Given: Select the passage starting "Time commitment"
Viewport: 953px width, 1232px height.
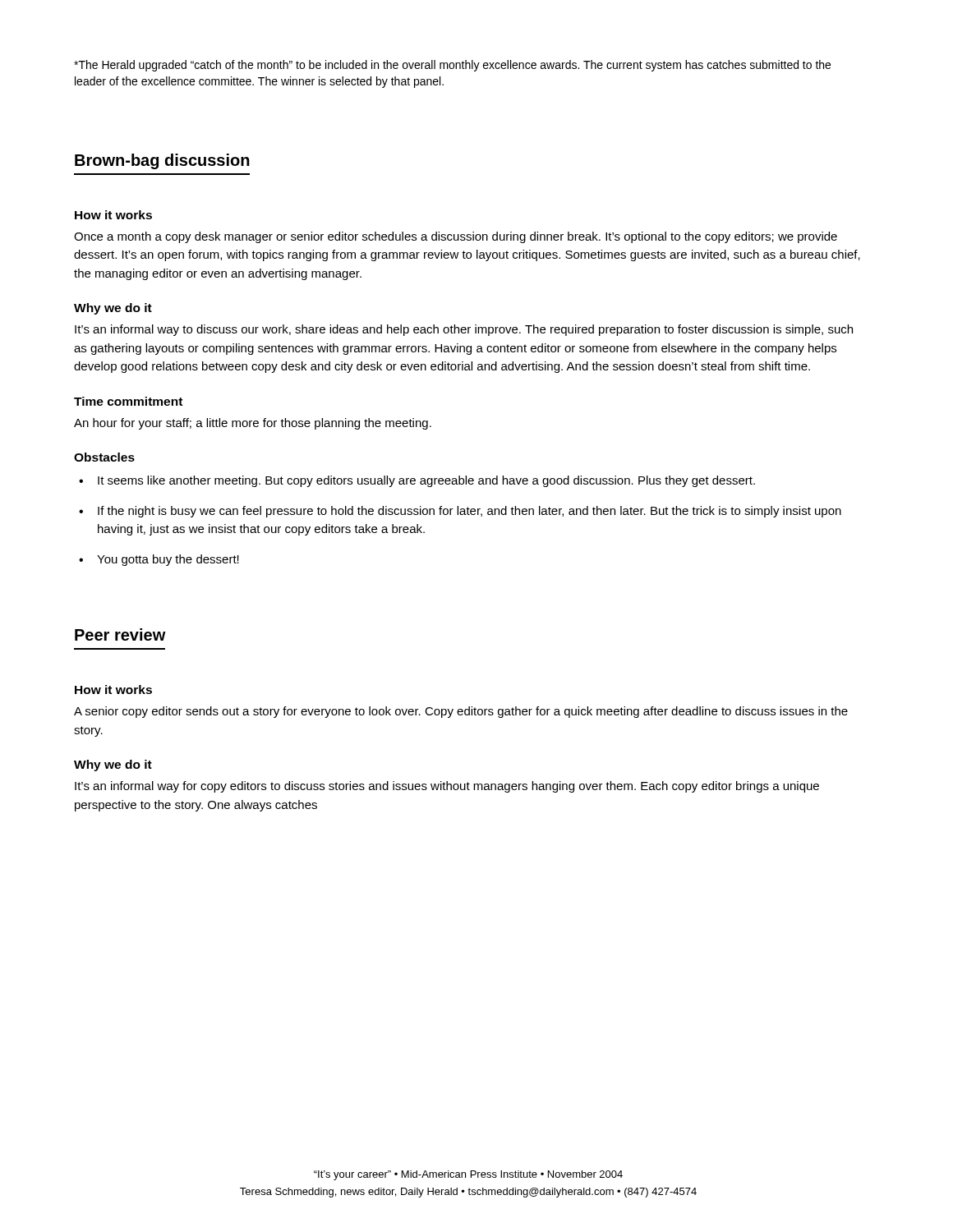Looking at the screenshot, I should coord(128,401).
